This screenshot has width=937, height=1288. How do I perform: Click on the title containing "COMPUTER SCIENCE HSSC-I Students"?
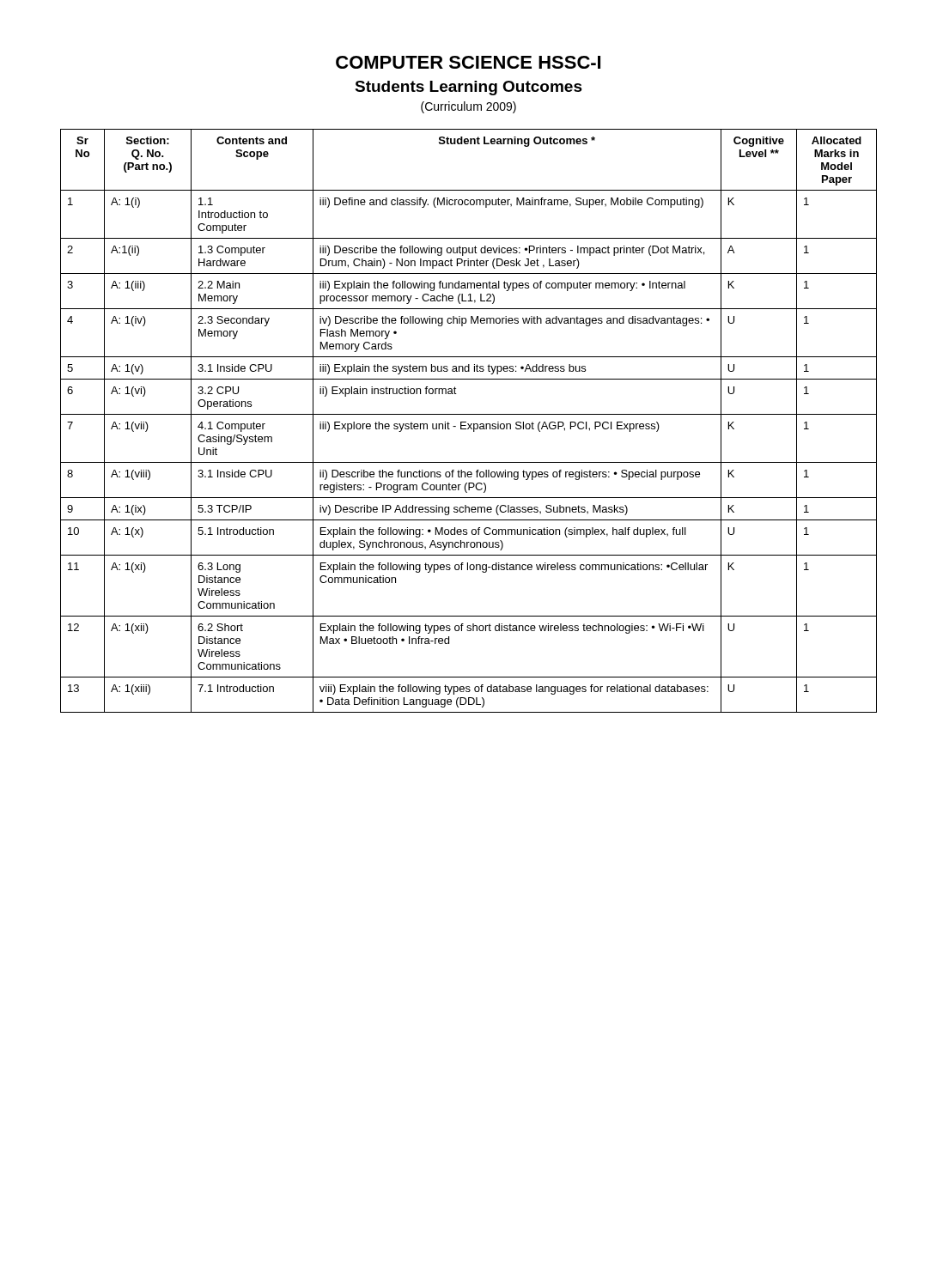(468, 82)
